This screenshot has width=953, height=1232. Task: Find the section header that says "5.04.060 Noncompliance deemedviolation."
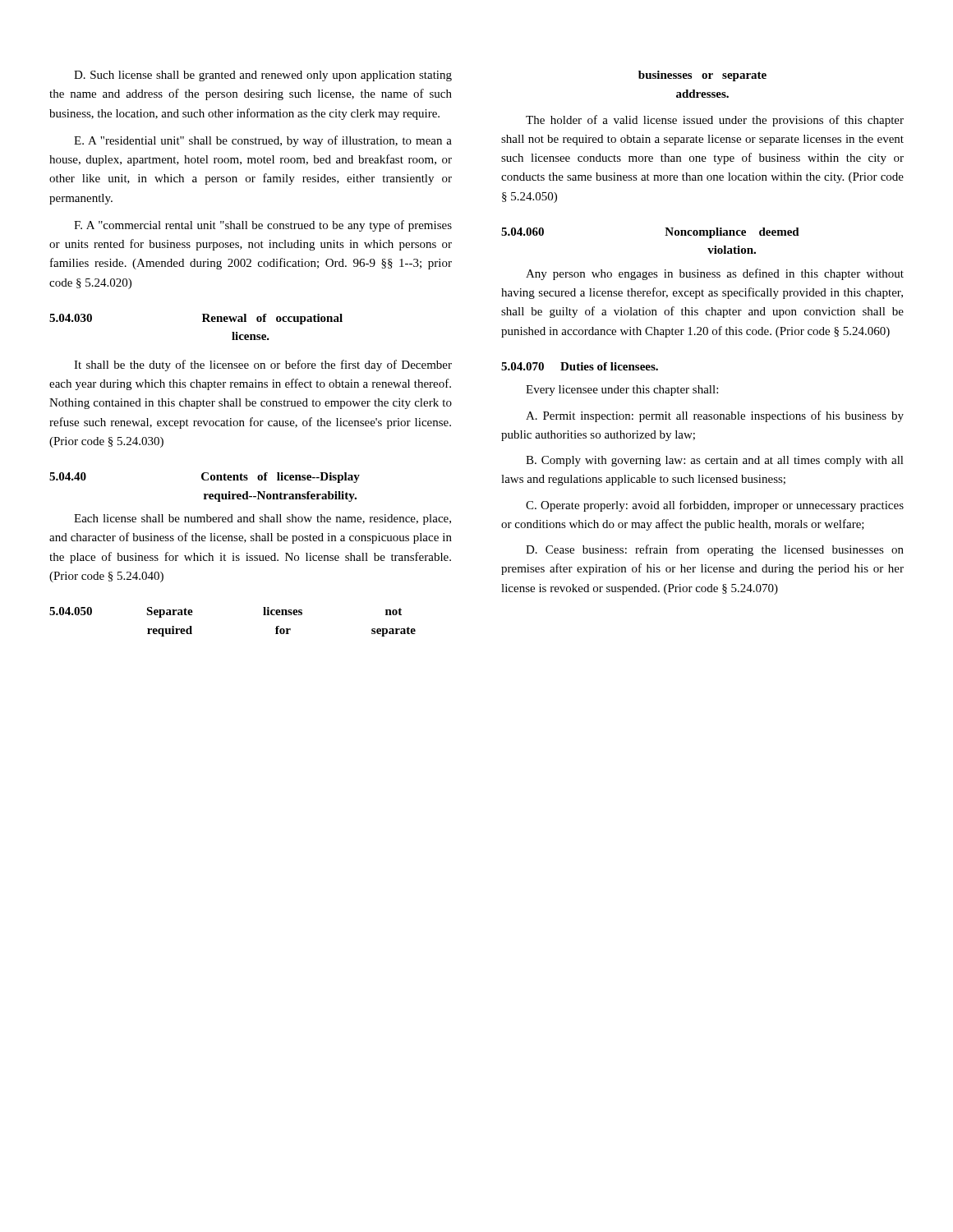coord(702,241)
